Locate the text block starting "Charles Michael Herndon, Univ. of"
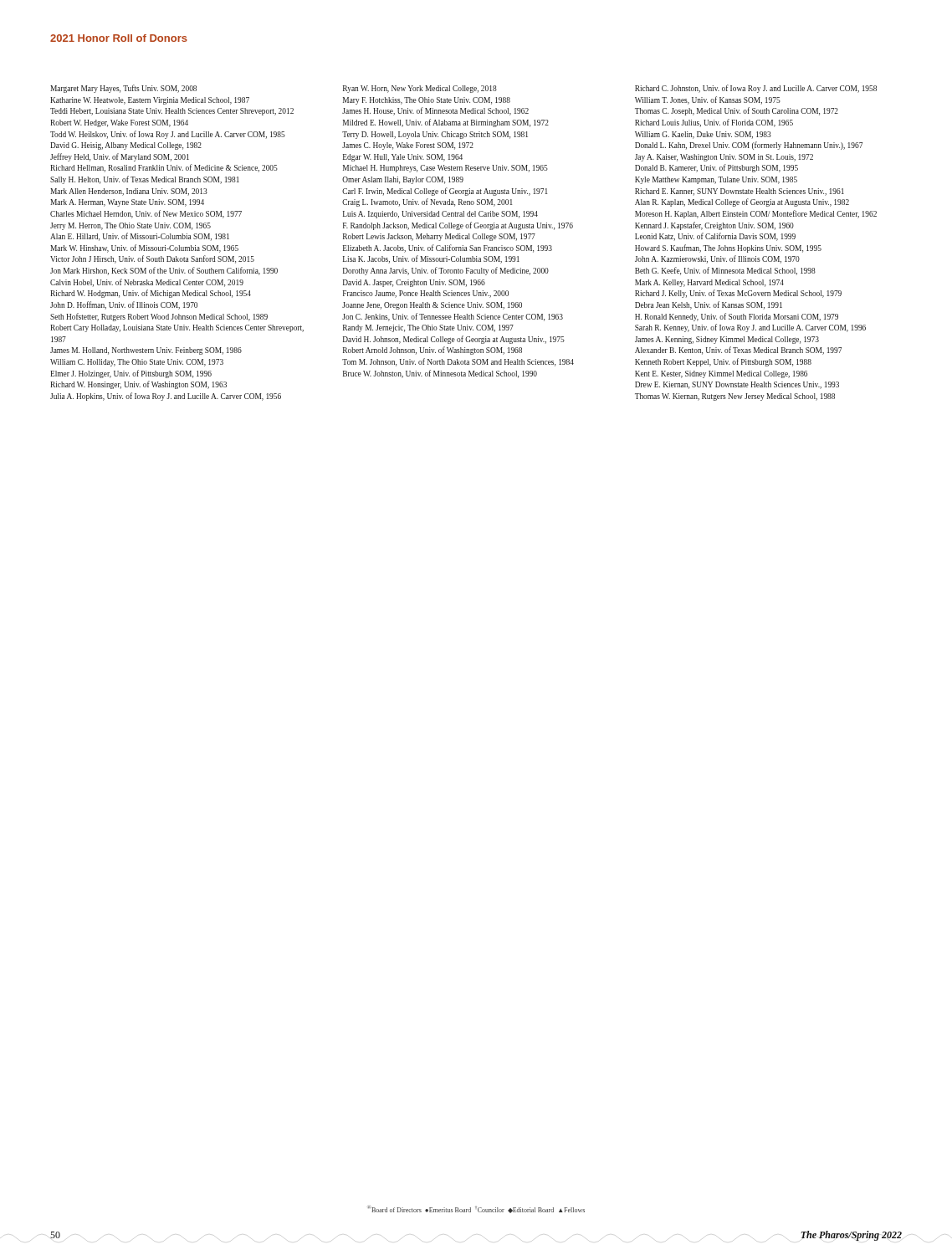The height and width of the screenshot is (1255, 952). coord(146,214)
